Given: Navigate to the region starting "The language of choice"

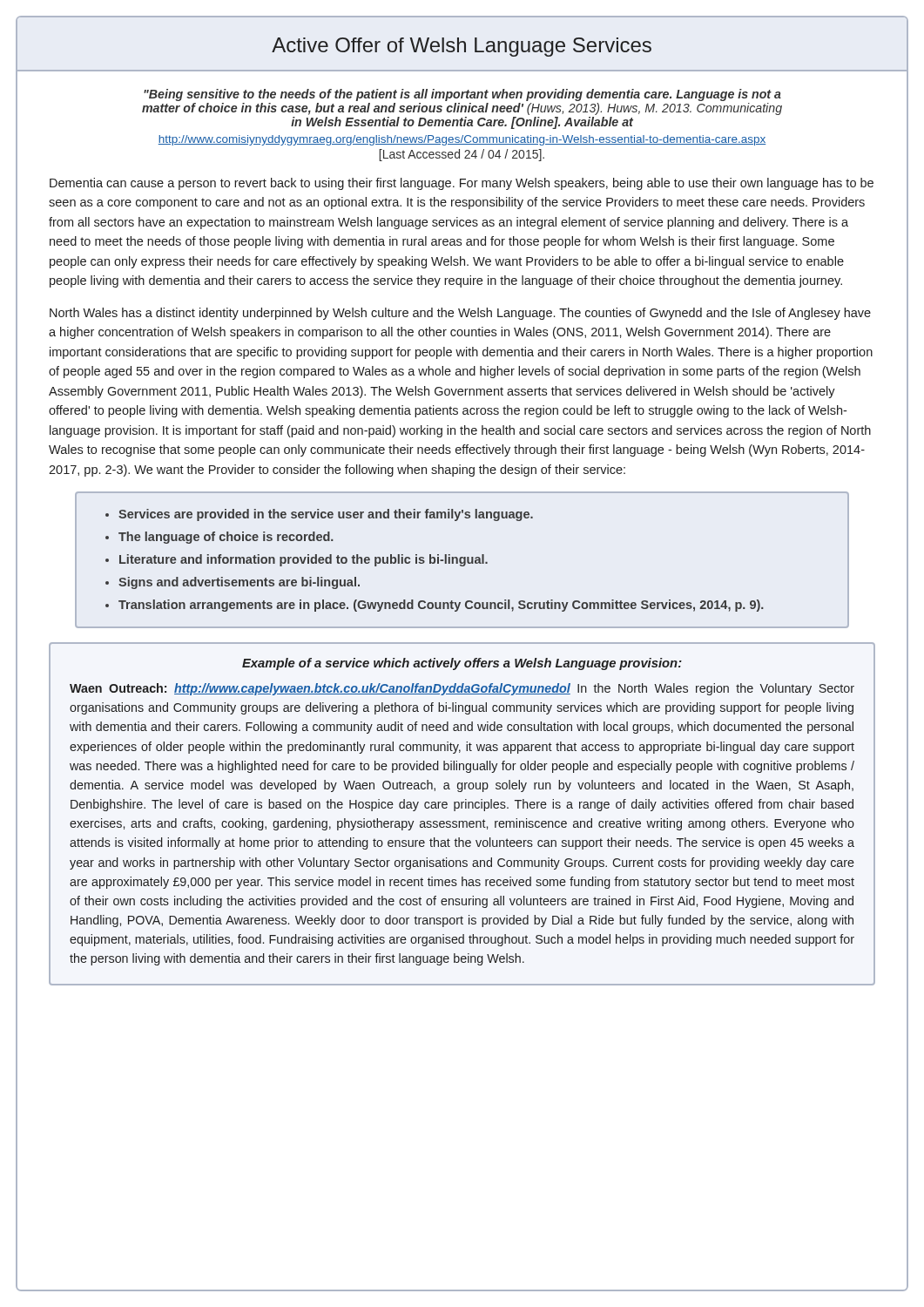Looking at the screenshot, I should coord(226,537).
